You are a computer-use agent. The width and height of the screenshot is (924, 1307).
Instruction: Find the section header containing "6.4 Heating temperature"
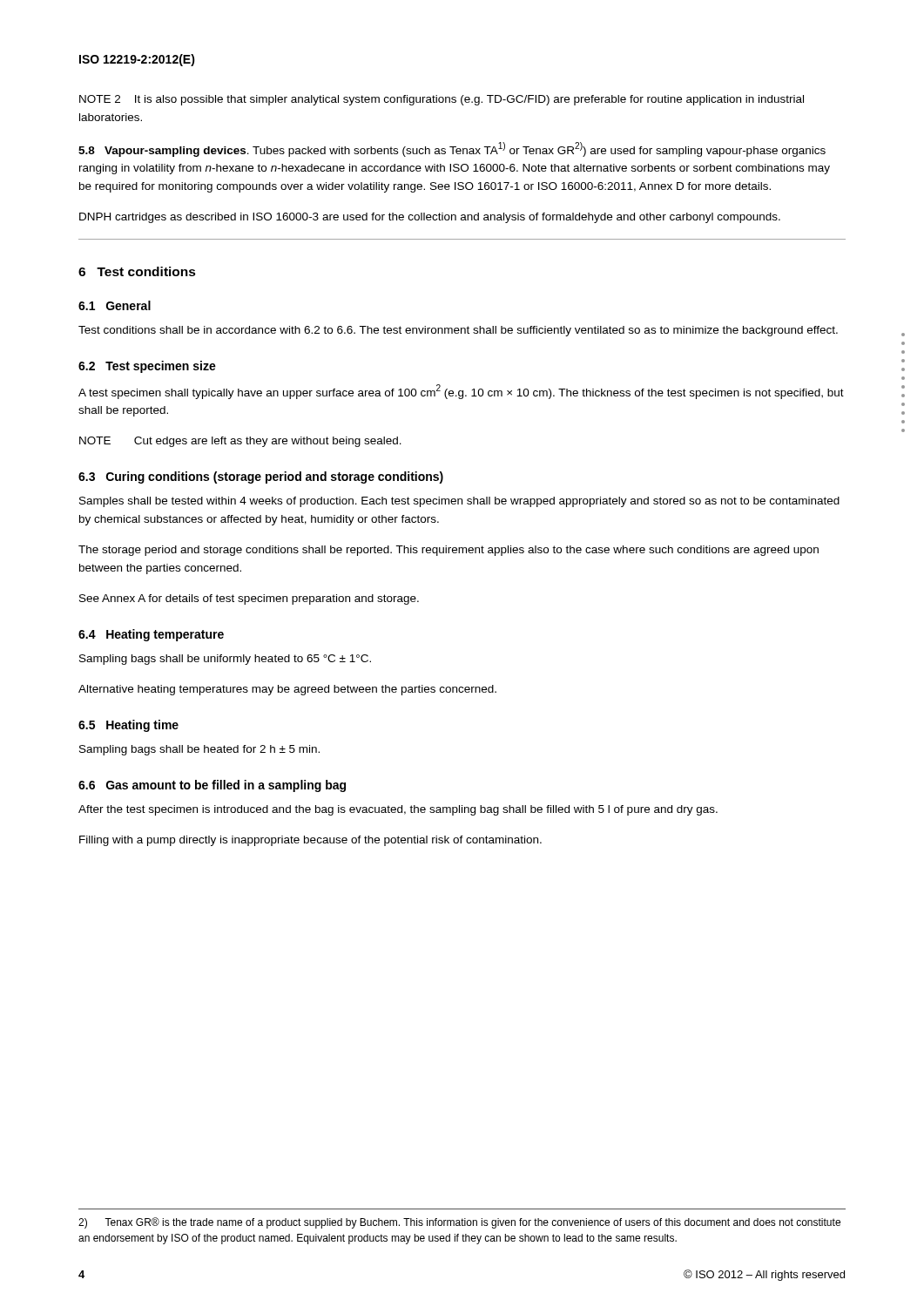[x=151, y=634]
